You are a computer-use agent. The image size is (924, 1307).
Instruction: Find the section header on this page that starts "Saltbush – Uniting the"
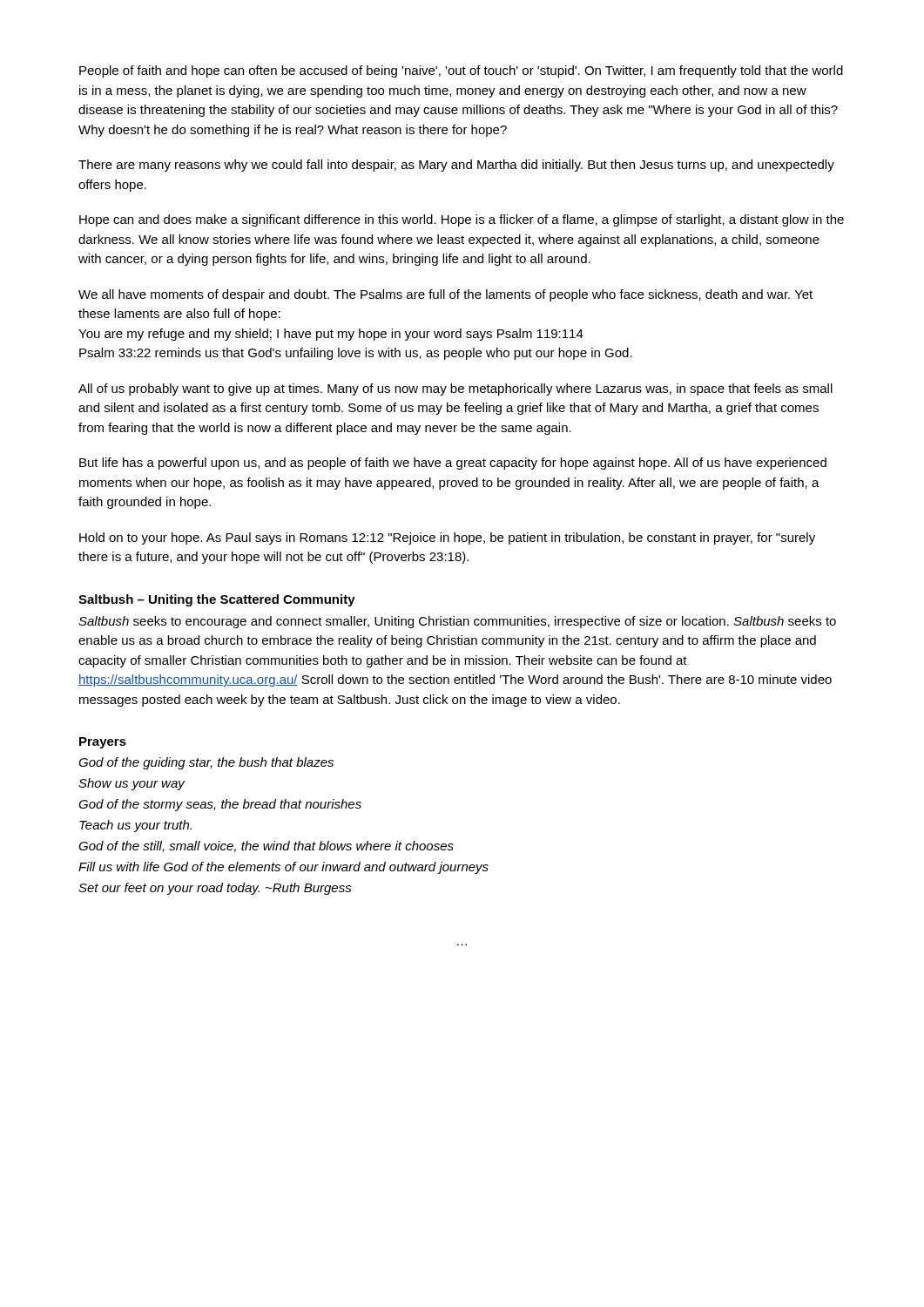(217, 599)
